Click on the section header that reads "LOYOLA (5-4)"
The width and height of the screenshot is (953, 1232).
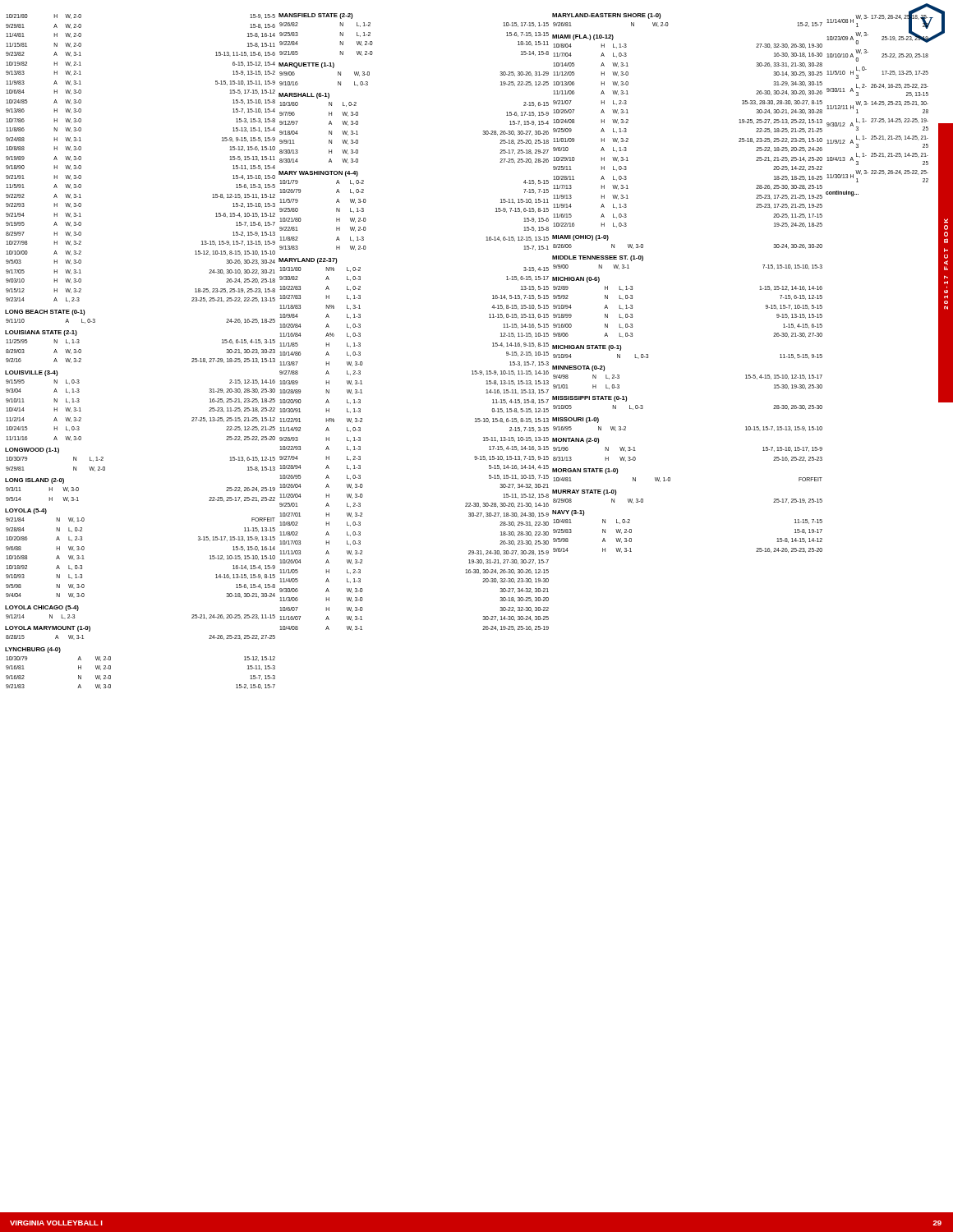coord(26,510)
